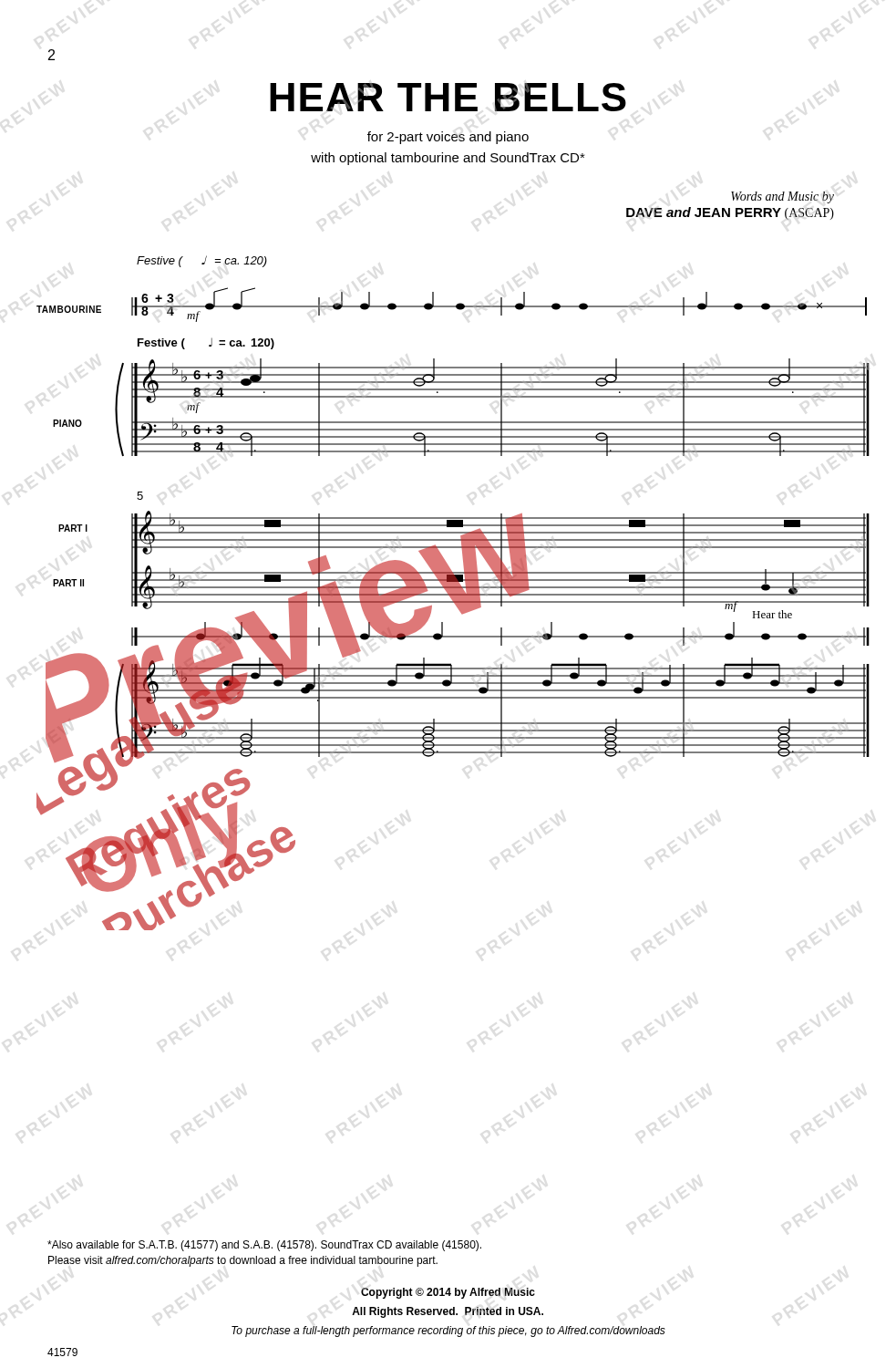Viewport: 896px width, 1368px height.
Task: Click a picture
Action: [x=457, y=641]
